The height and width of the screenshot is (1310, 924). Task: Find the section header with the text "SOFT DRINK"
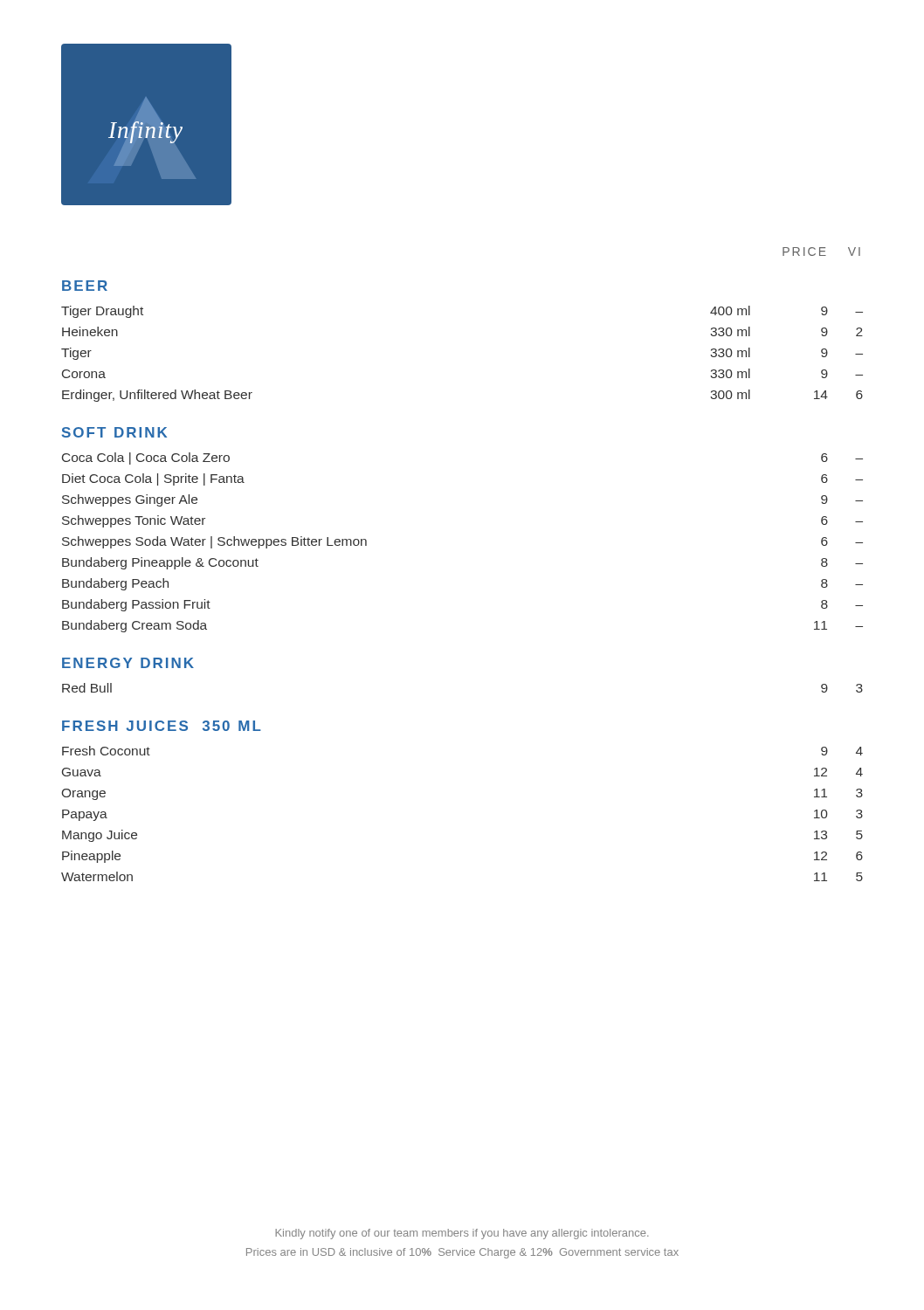tap(115, 433)
